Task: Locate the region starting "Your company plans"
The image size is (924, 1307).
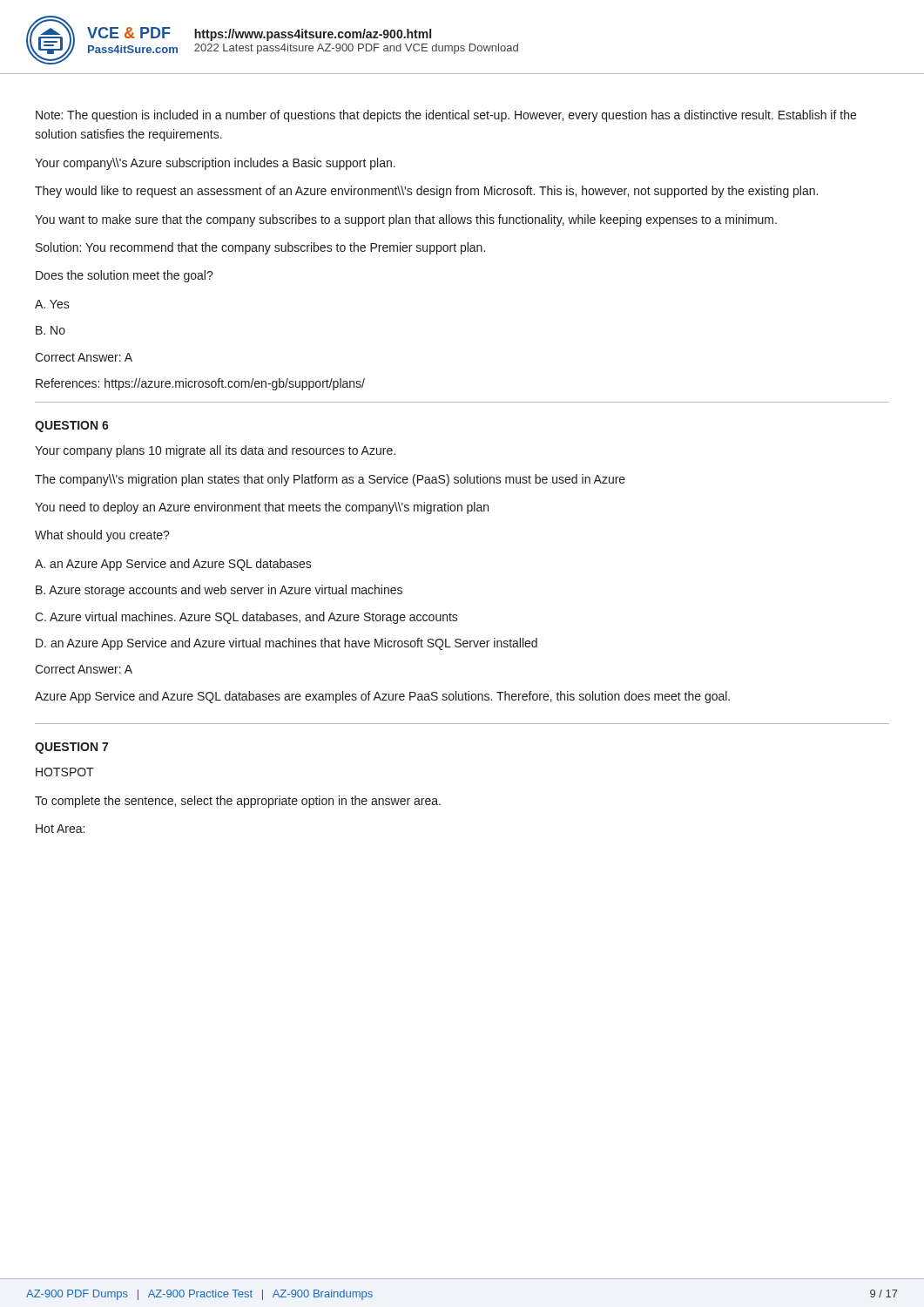Action: (216, 451)
